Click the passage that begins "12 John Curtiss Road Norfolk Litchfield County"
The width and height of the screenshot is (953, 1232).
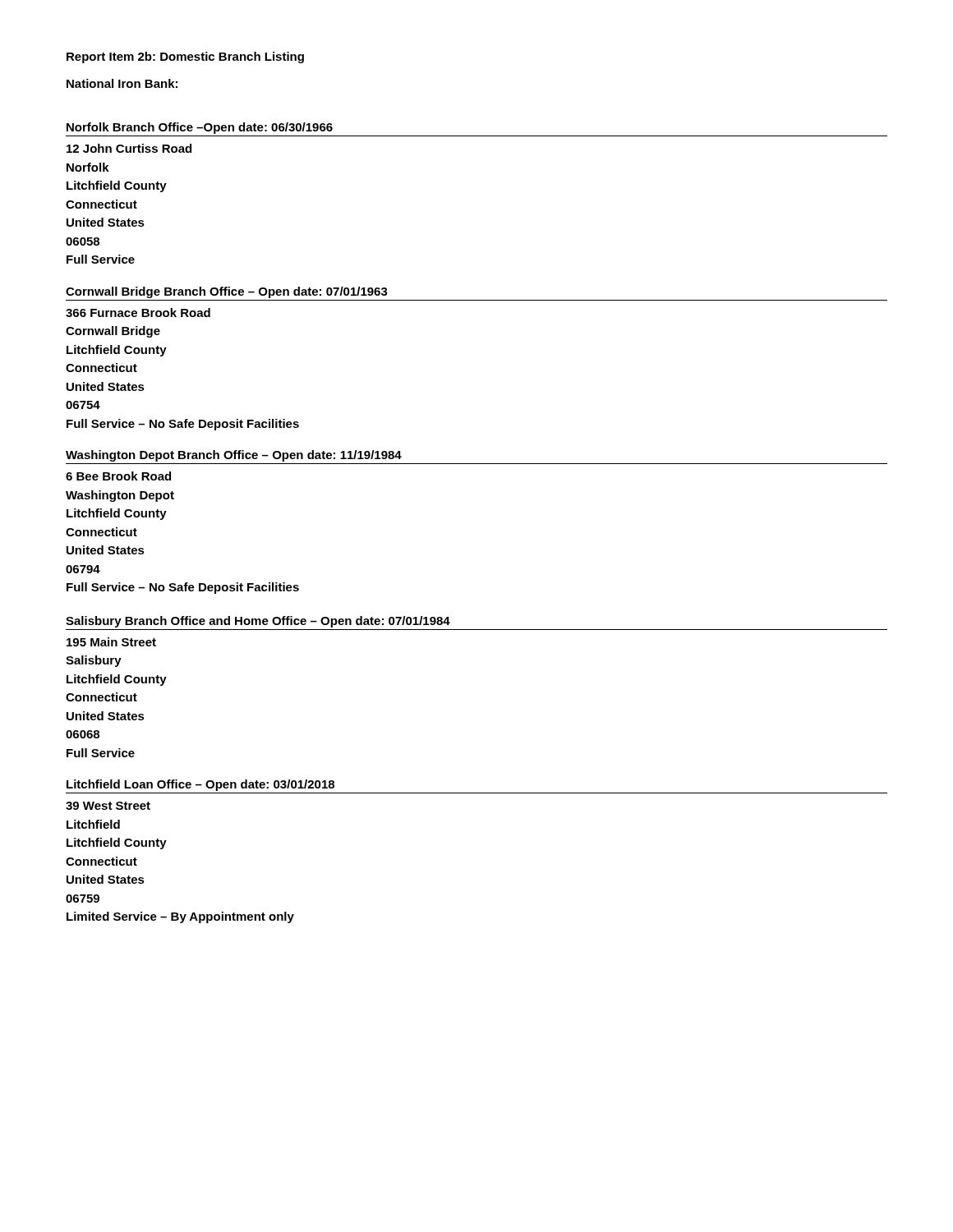tap(129, 148)
